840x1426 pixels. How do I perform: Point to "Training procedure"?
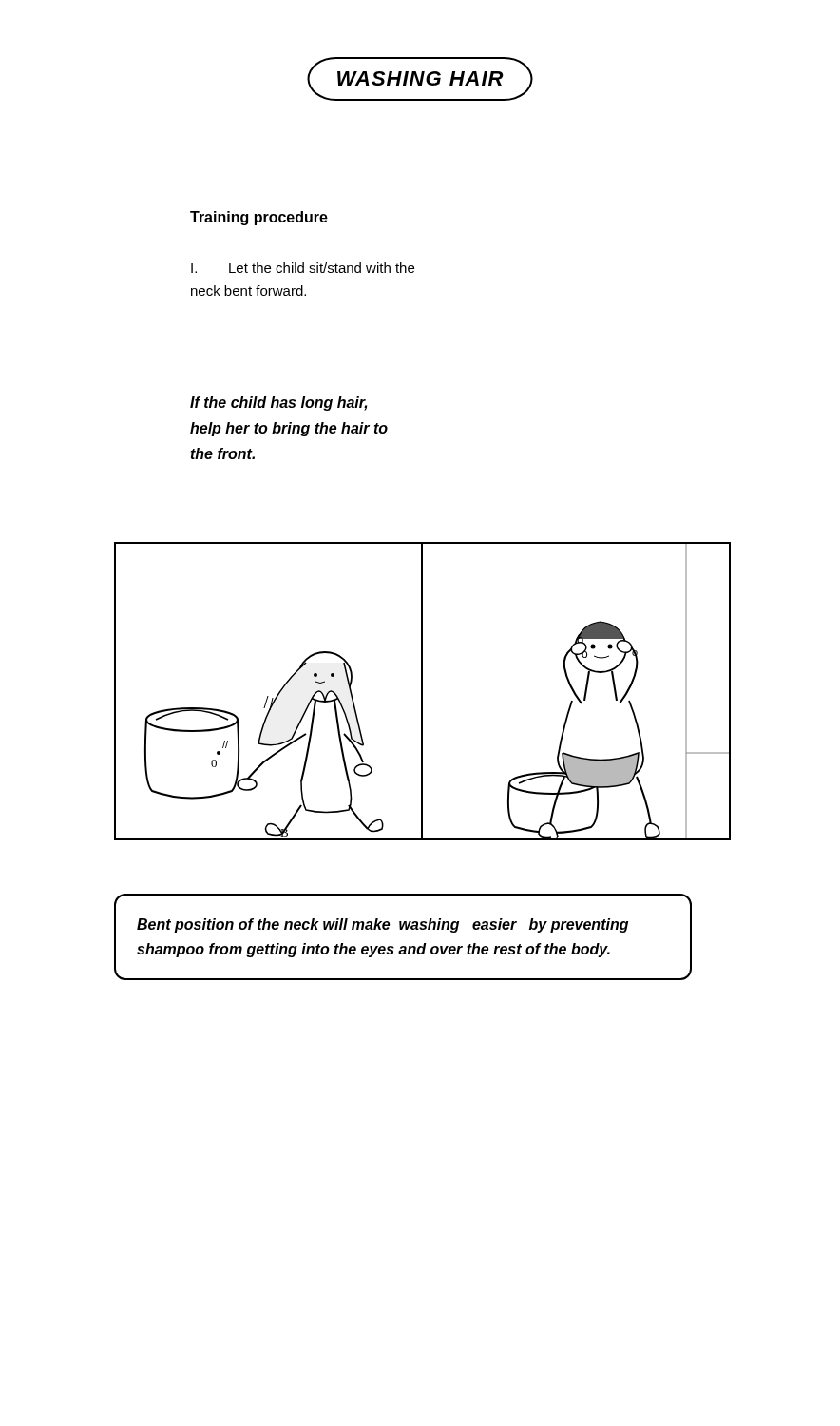259,217
